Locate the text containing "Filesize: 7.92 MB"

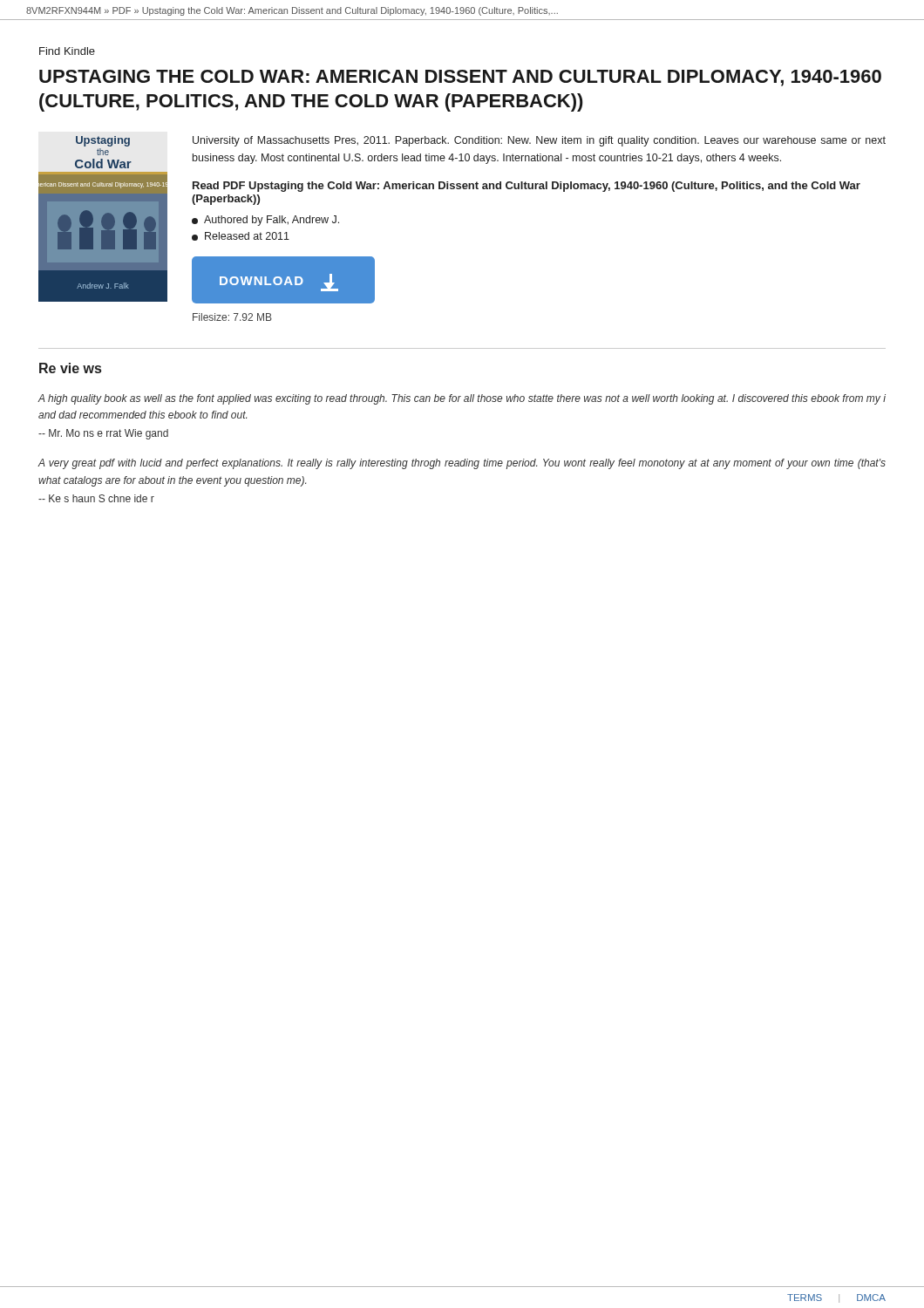[x=232, y=317]
